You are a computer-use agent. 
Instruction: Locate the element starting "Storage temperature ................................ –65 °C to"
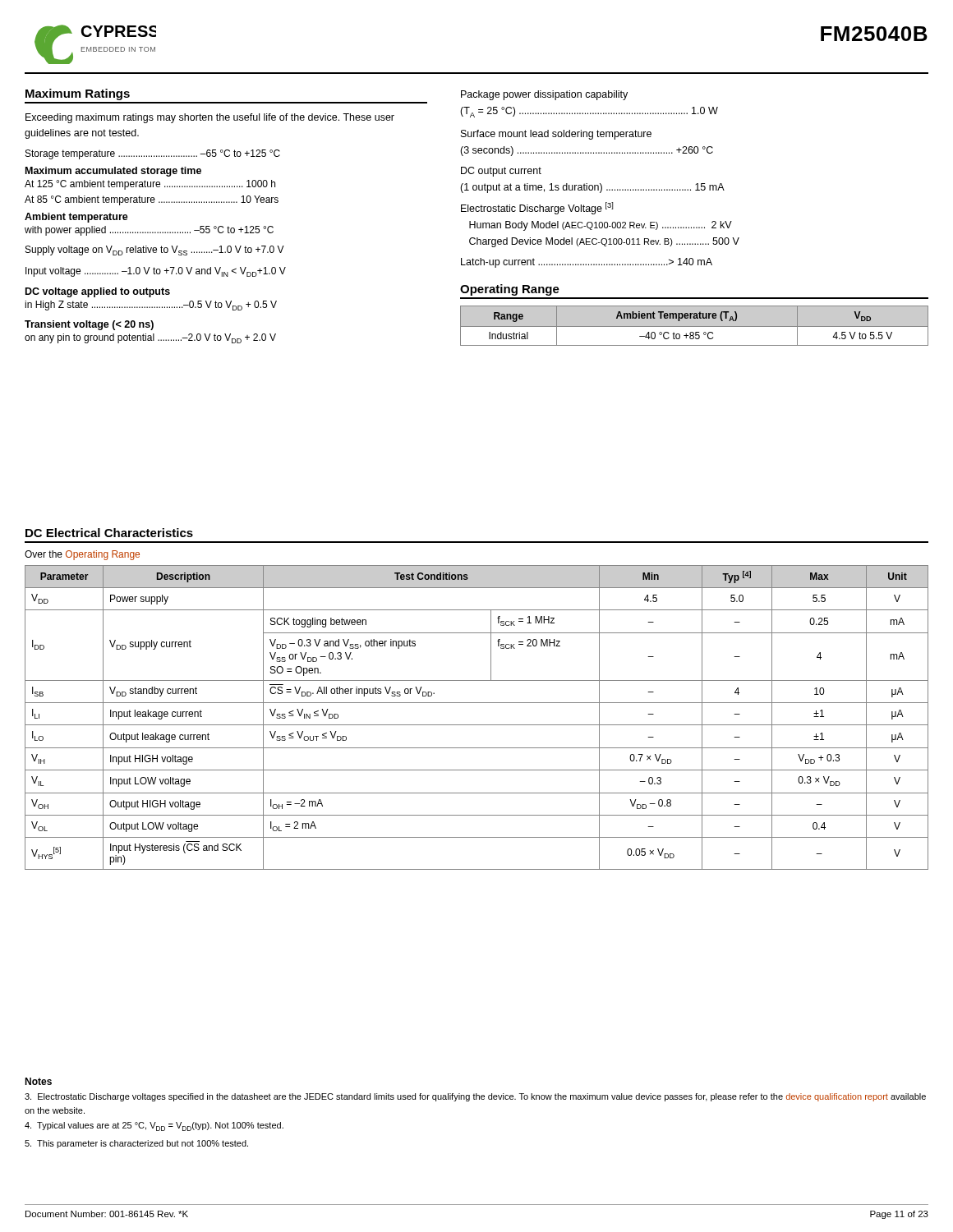click(152, 153)
